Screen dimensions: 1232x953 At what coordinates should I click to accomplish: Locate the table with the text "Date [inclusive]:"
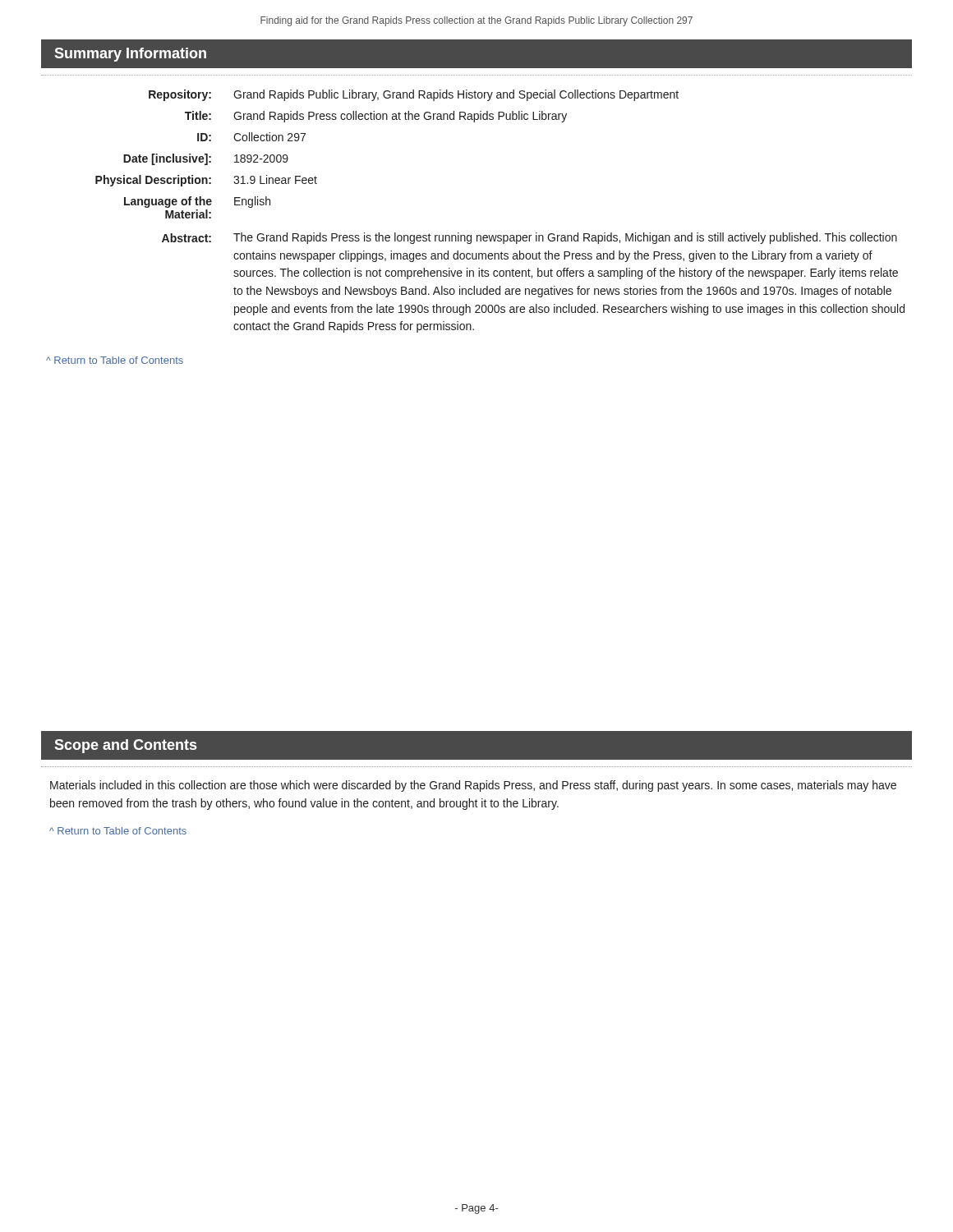pyautogui.click(x=476, y=212)
